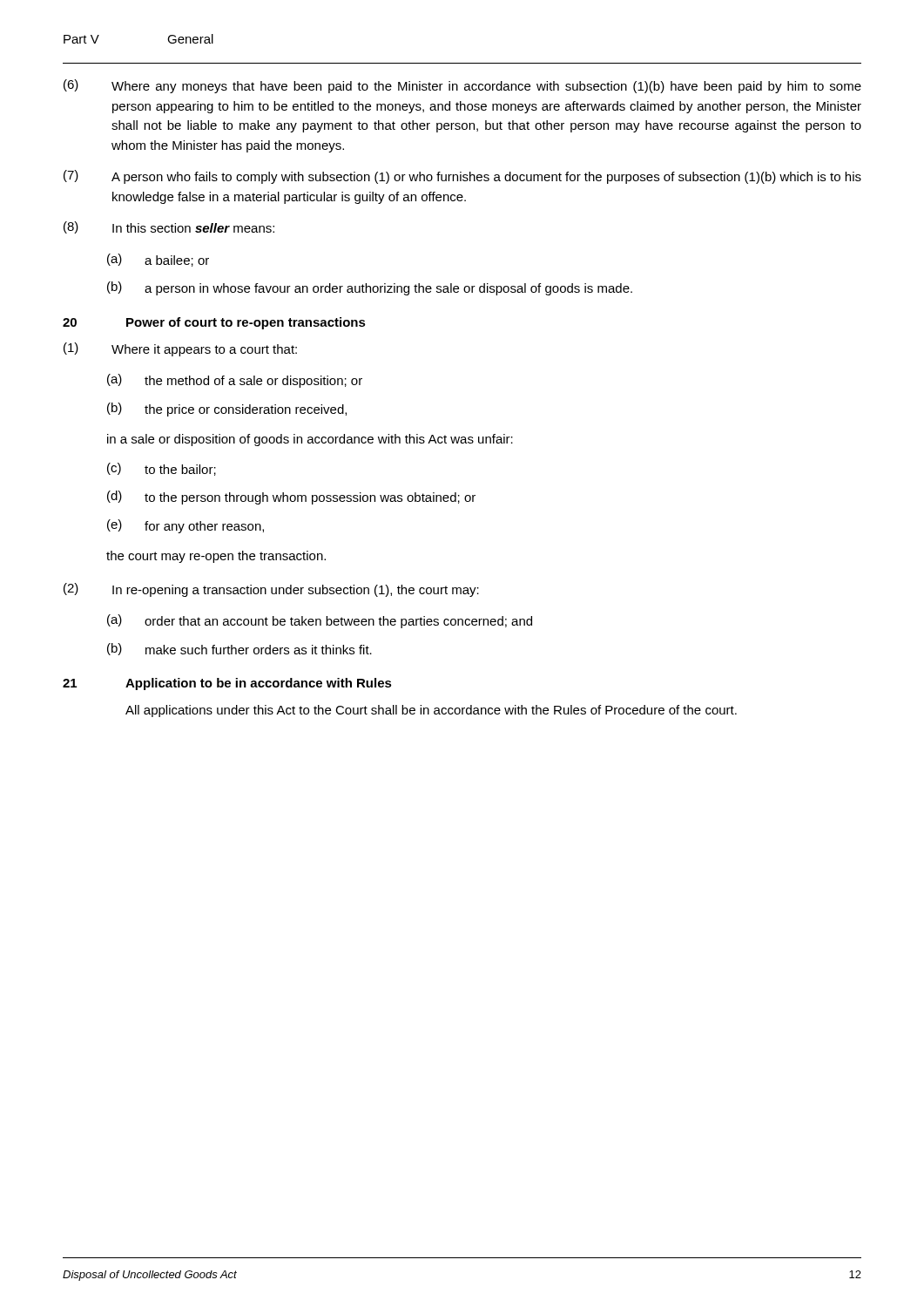The width and height of the screenshot is (924, 1307).
Task: Select the text block starting "21 Application to"
Action: click(227, 684)
